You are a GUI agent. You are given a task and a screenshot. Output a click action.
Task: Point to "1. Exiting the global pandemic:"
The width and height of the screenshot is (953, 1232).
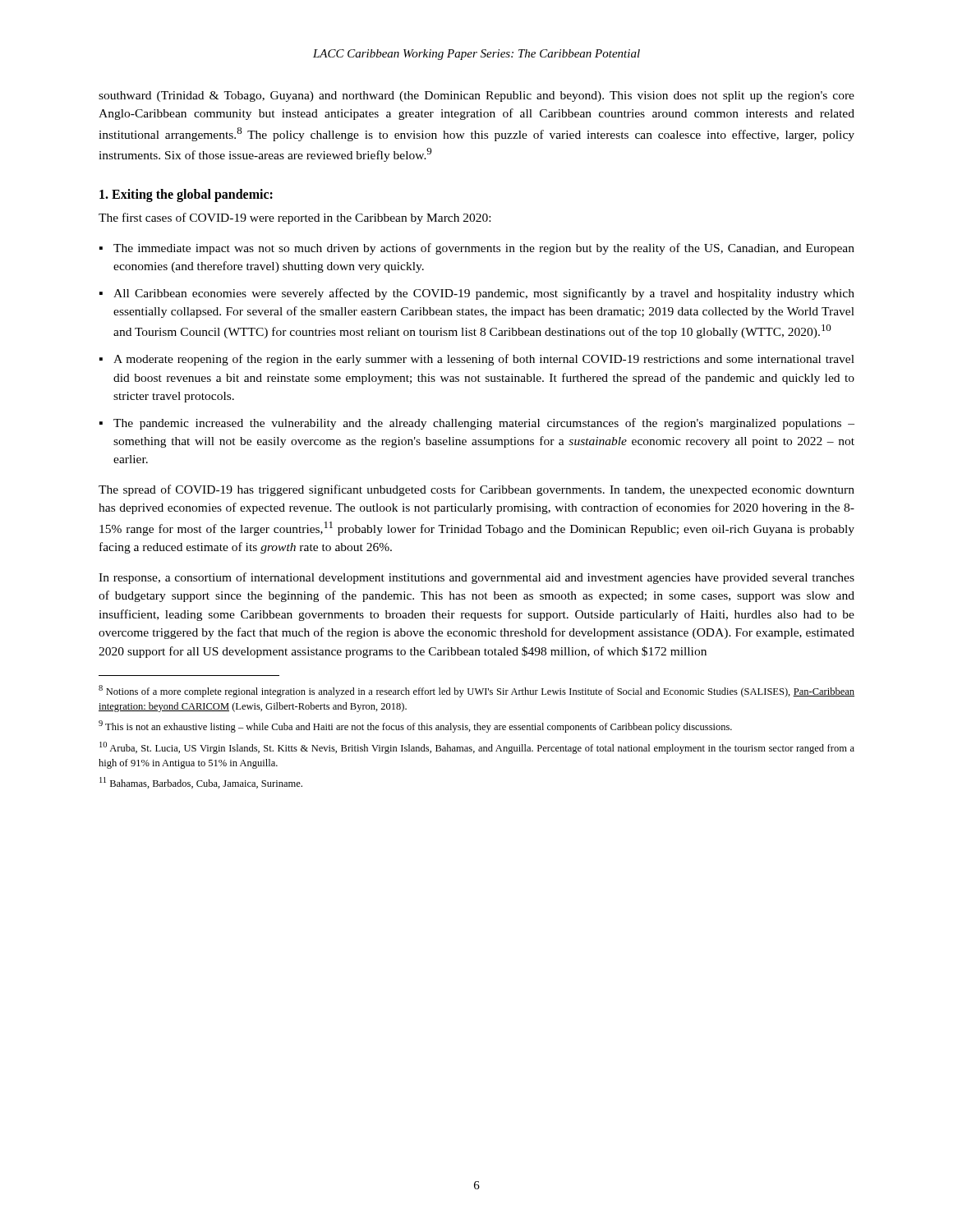[x=186, y=194]
